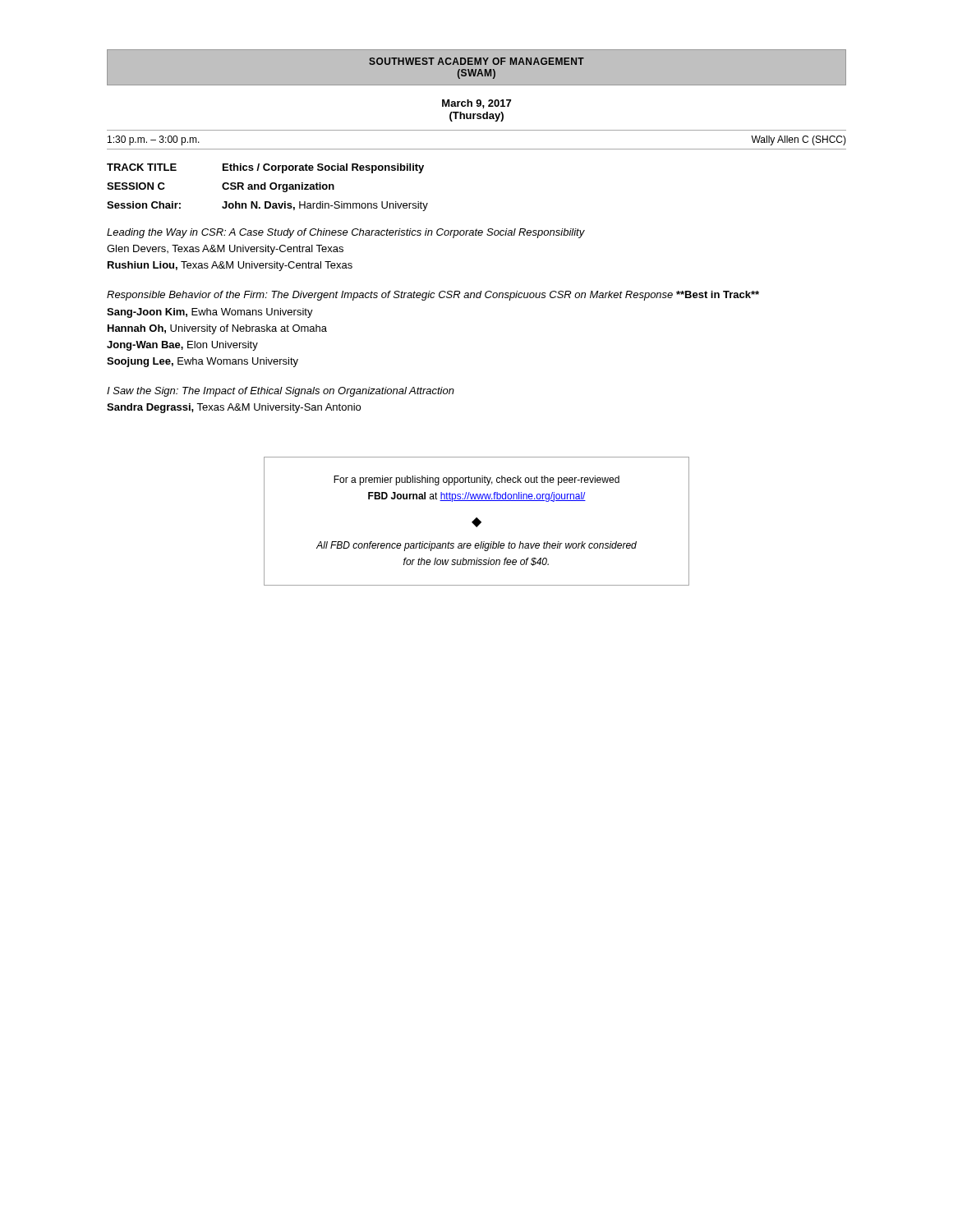Select the text block containing "For a premier publishing opportunity,"
Viewport: 953px width, 1232px height.
476,521
